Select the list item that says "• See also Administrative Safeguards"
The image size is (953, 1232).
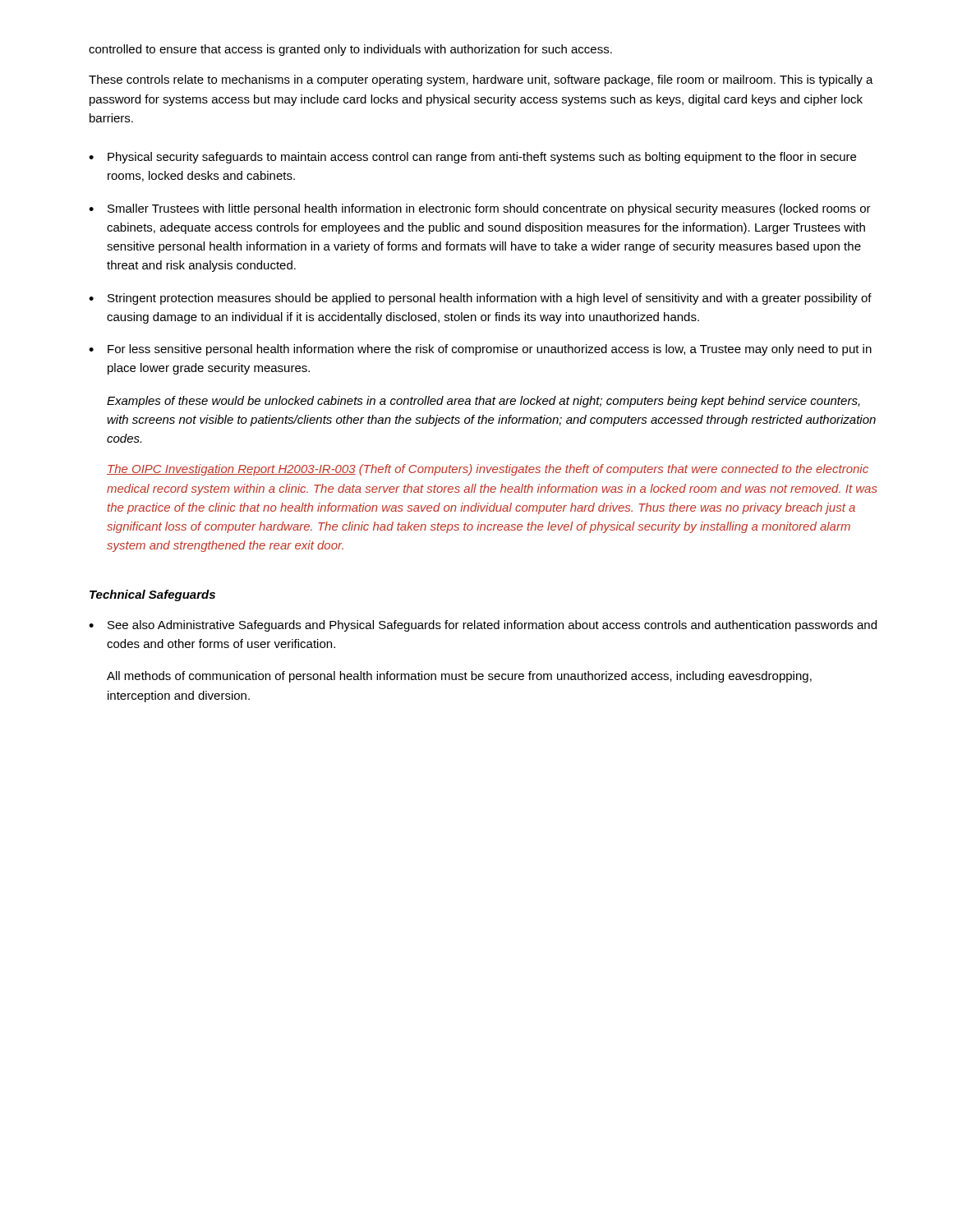coord(484,634)
